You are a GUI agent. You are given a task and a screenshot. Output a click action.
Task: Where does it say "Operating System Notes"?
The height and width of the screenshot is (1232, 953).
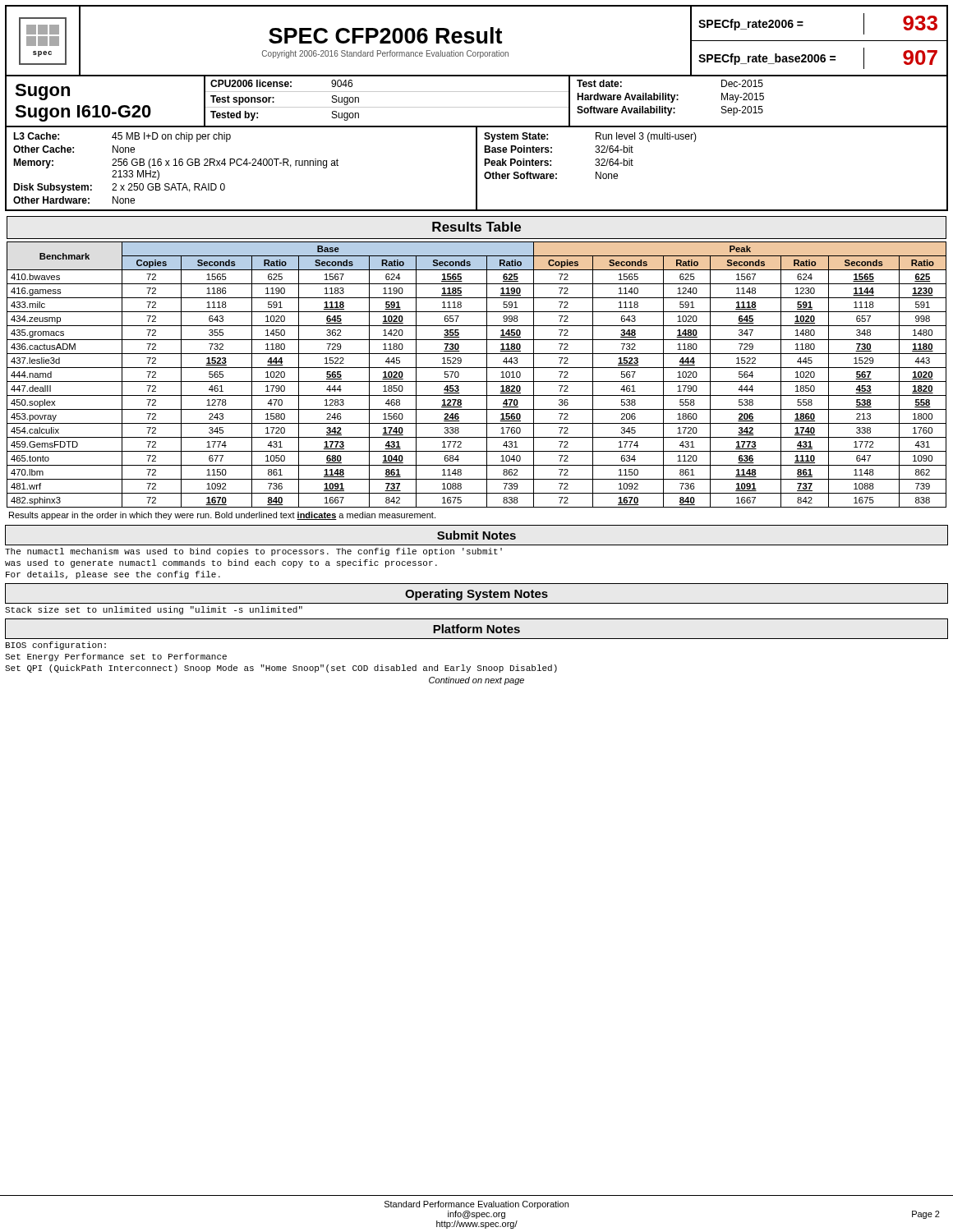point(476,593)
